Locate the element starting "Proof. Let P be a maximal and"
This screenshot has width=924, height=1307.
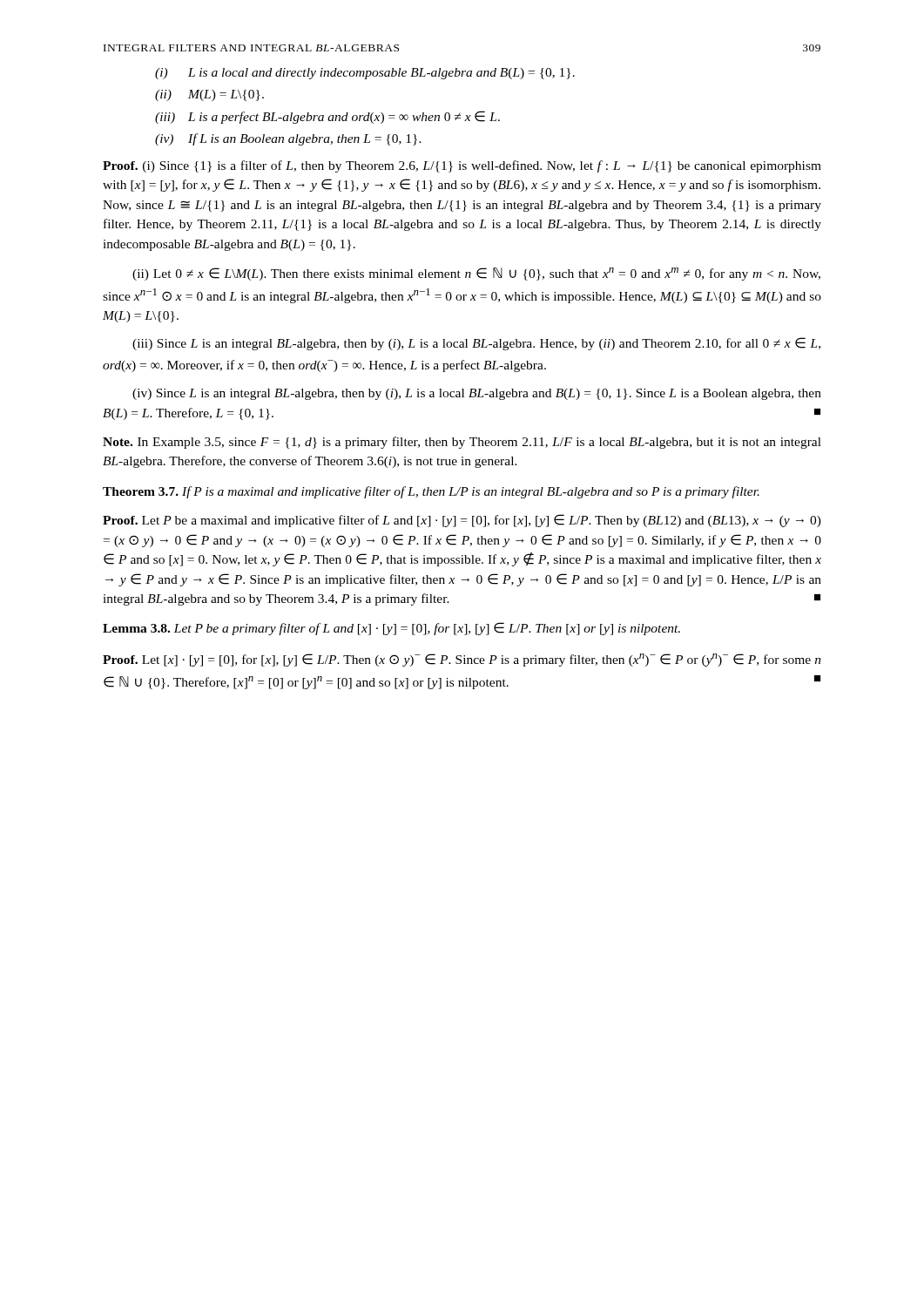[462, 560]
